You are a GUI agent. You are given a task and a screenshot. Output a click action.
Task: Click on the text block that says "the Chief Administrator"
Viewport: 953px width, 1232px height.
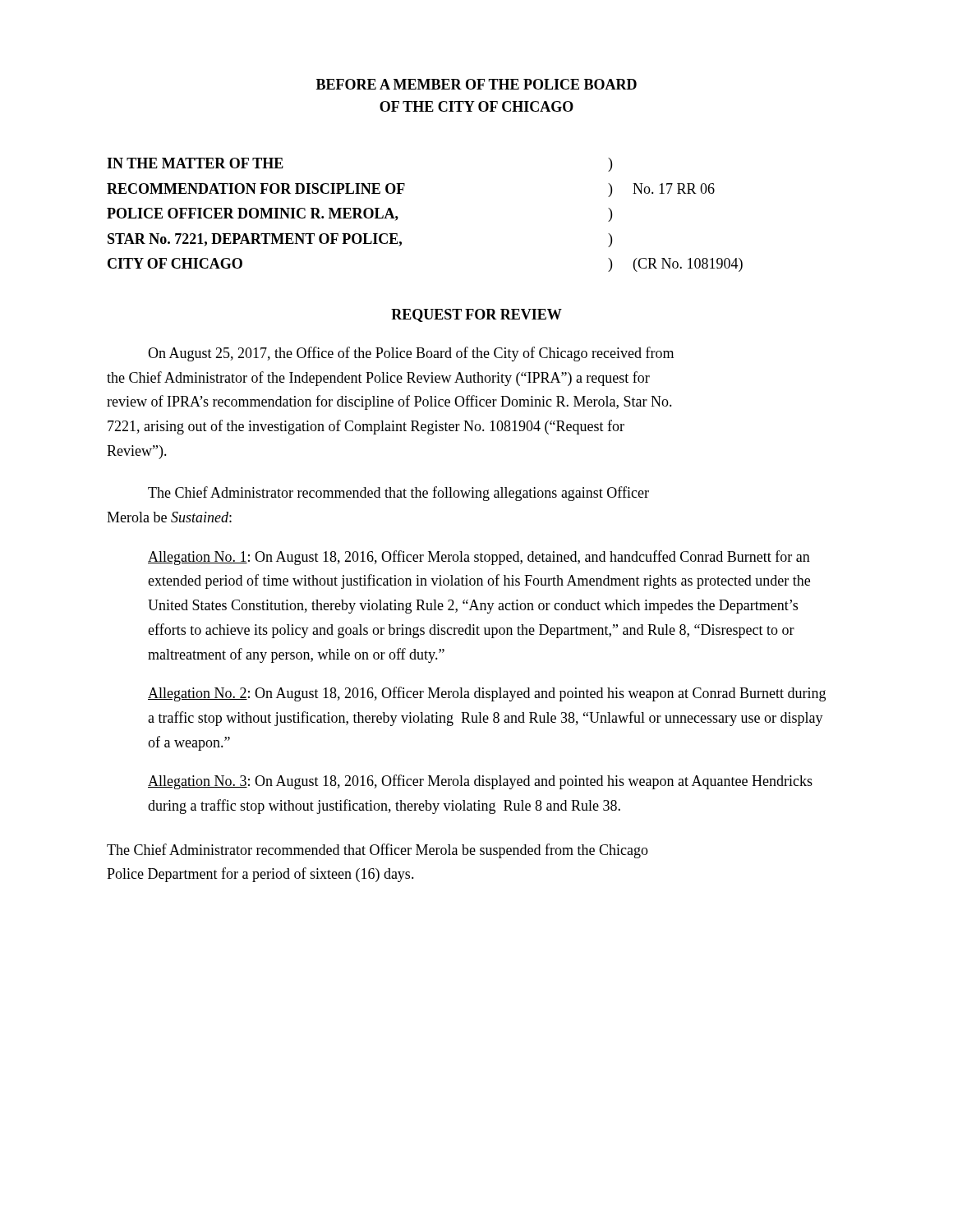[x=378, y=378]
